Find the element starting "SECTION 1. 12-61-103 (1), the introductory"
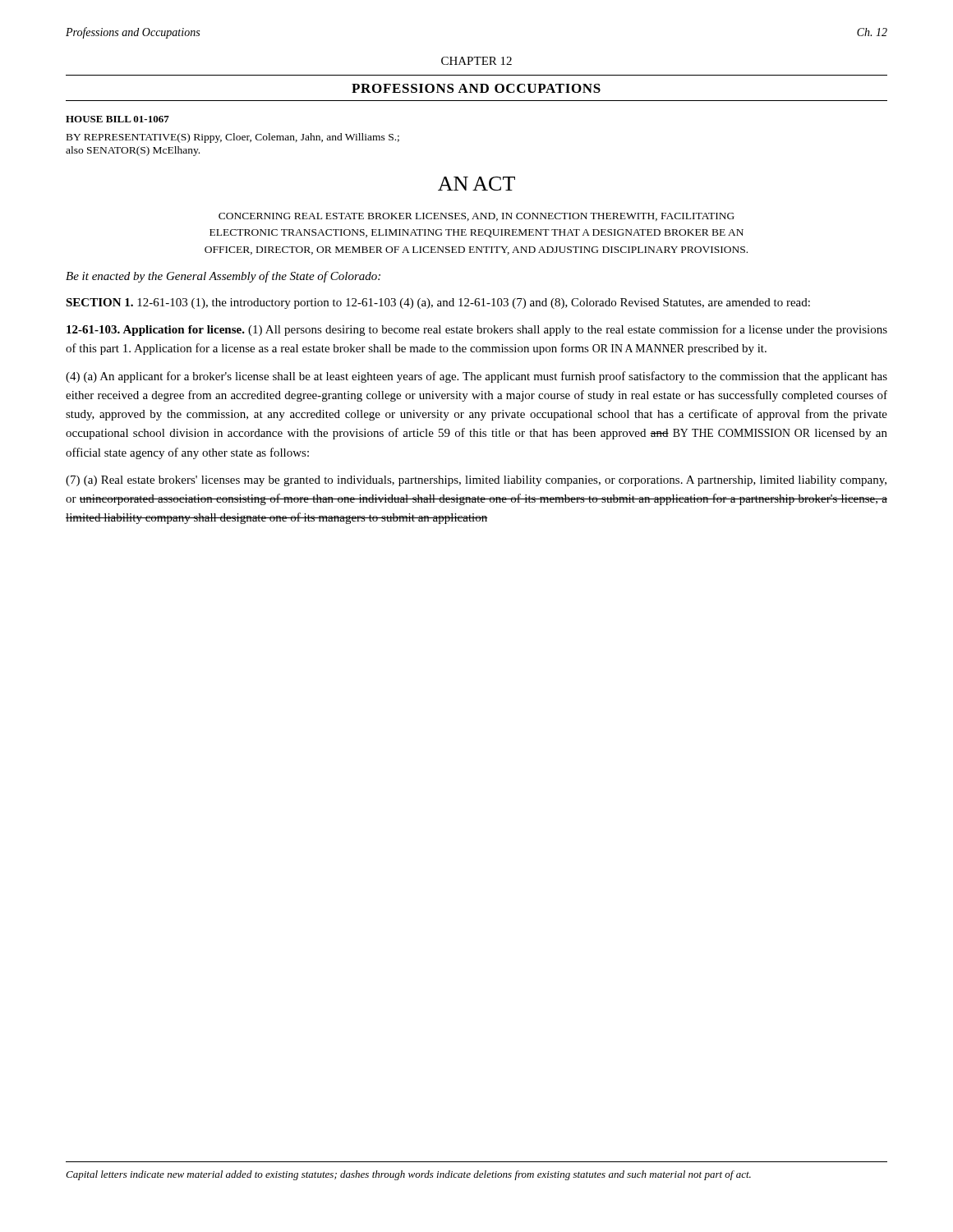The width and height of the screenshot is (953, 1232). click(476, 303)
